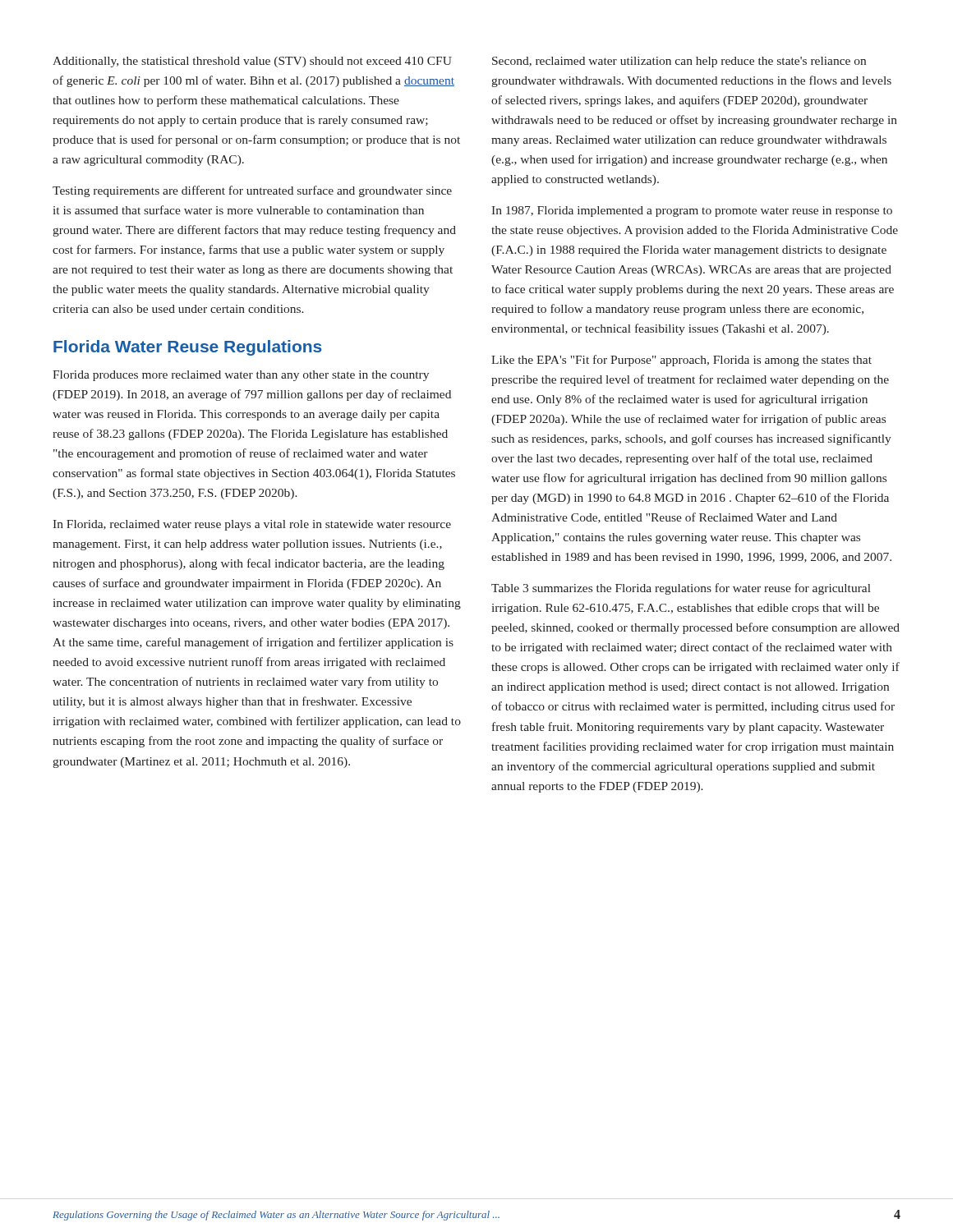Where is the passage that starts "Like the EPA's "Fit for Purpose""?
The image size is (953, 1232).
point(696,459)
